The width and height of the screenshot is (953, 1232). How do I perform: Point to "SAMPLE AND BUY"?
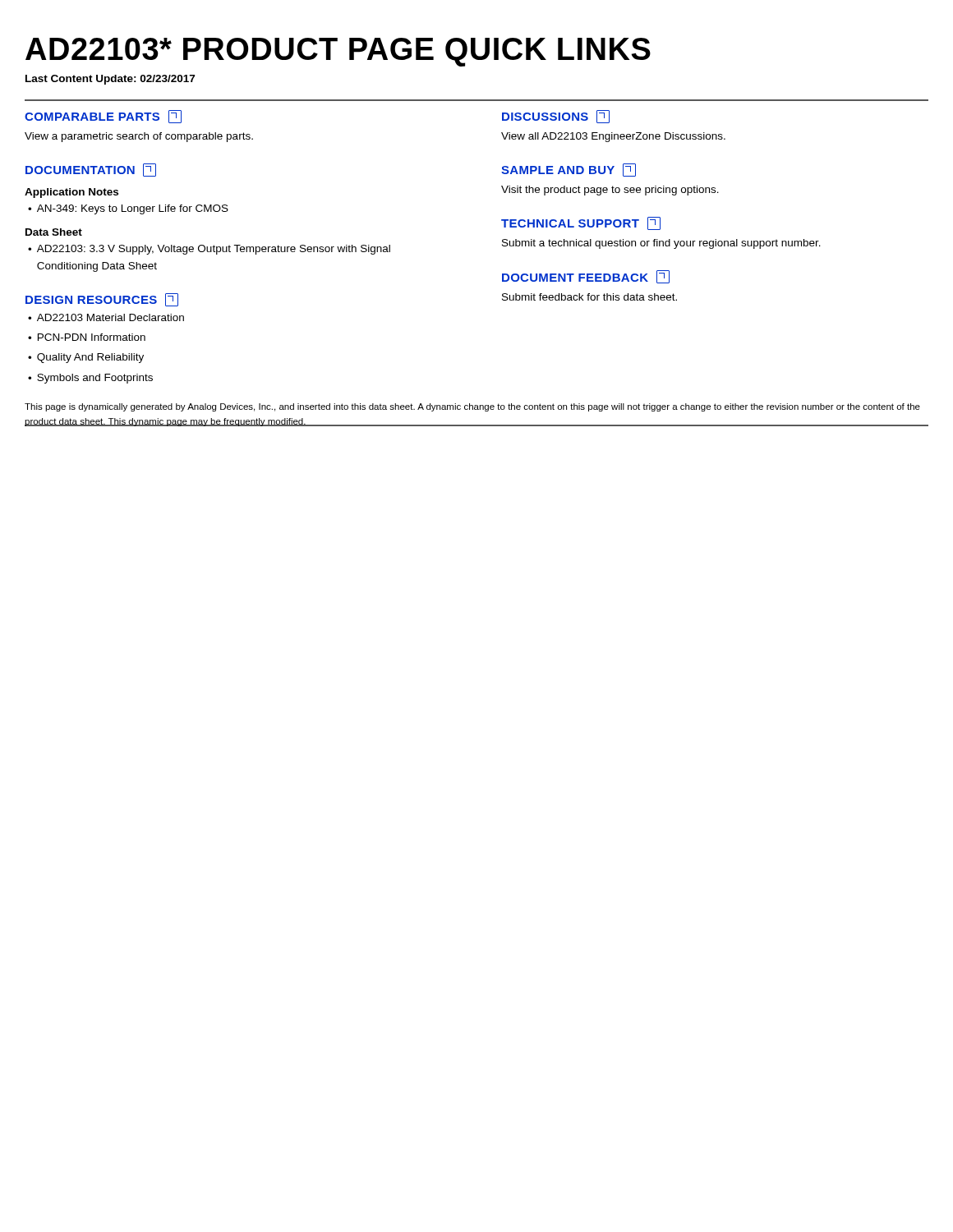(569, 170)
